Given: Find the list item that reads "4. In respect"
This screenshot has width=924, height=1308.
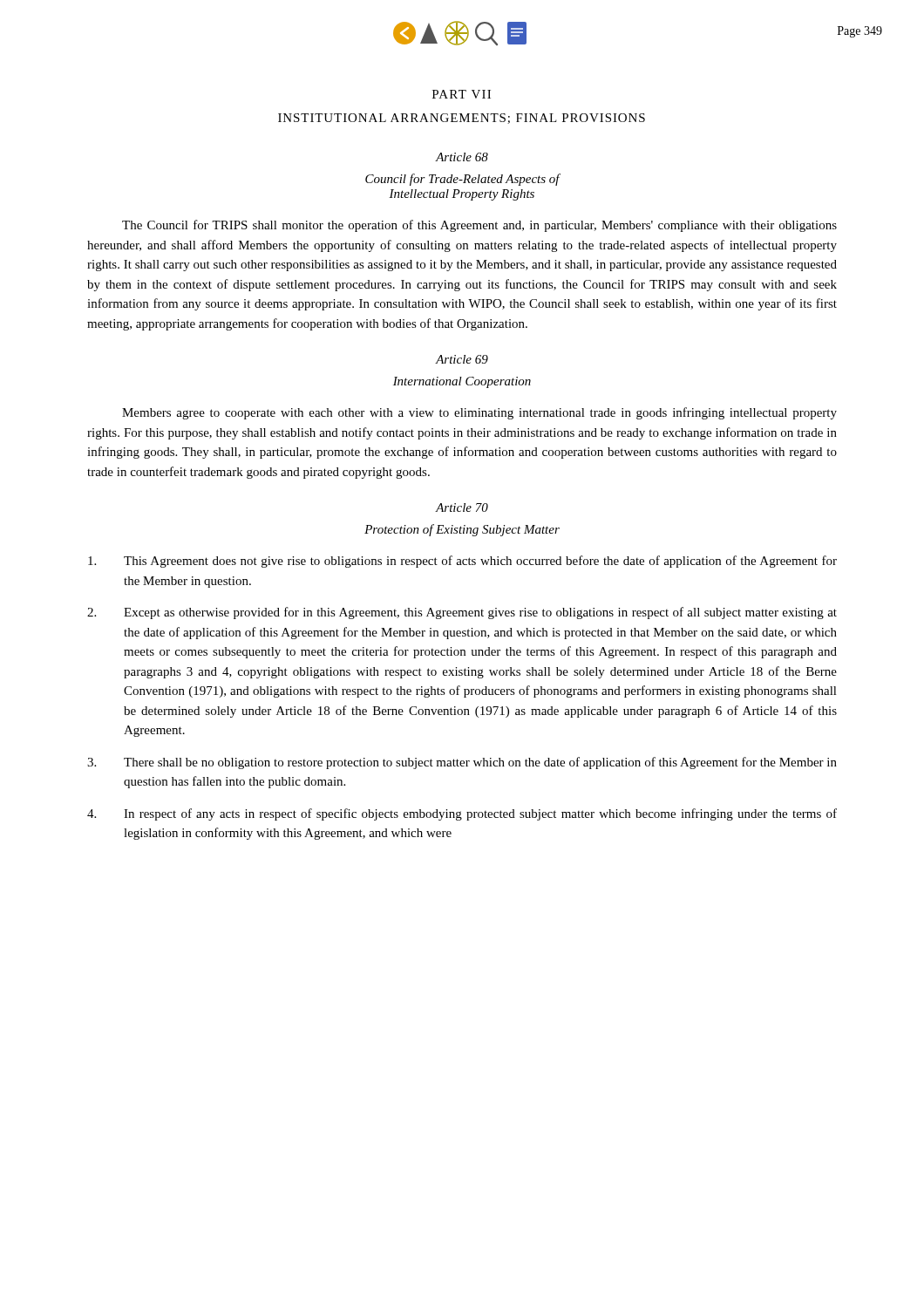Looking at the screenshot, I should click(462, 823).
